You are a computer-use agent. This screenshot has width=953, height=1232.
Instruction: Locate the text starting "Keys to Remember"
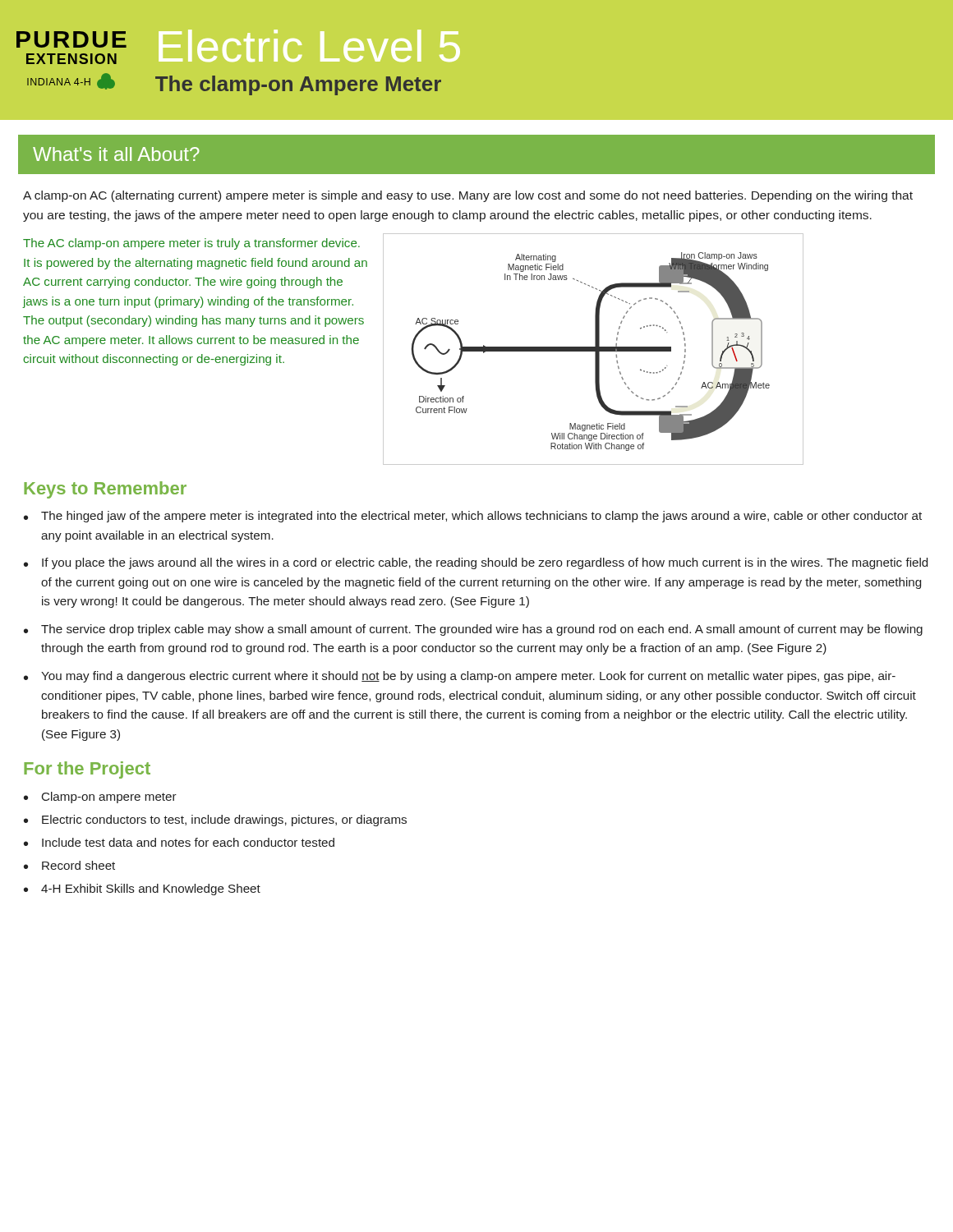(105, 488)
